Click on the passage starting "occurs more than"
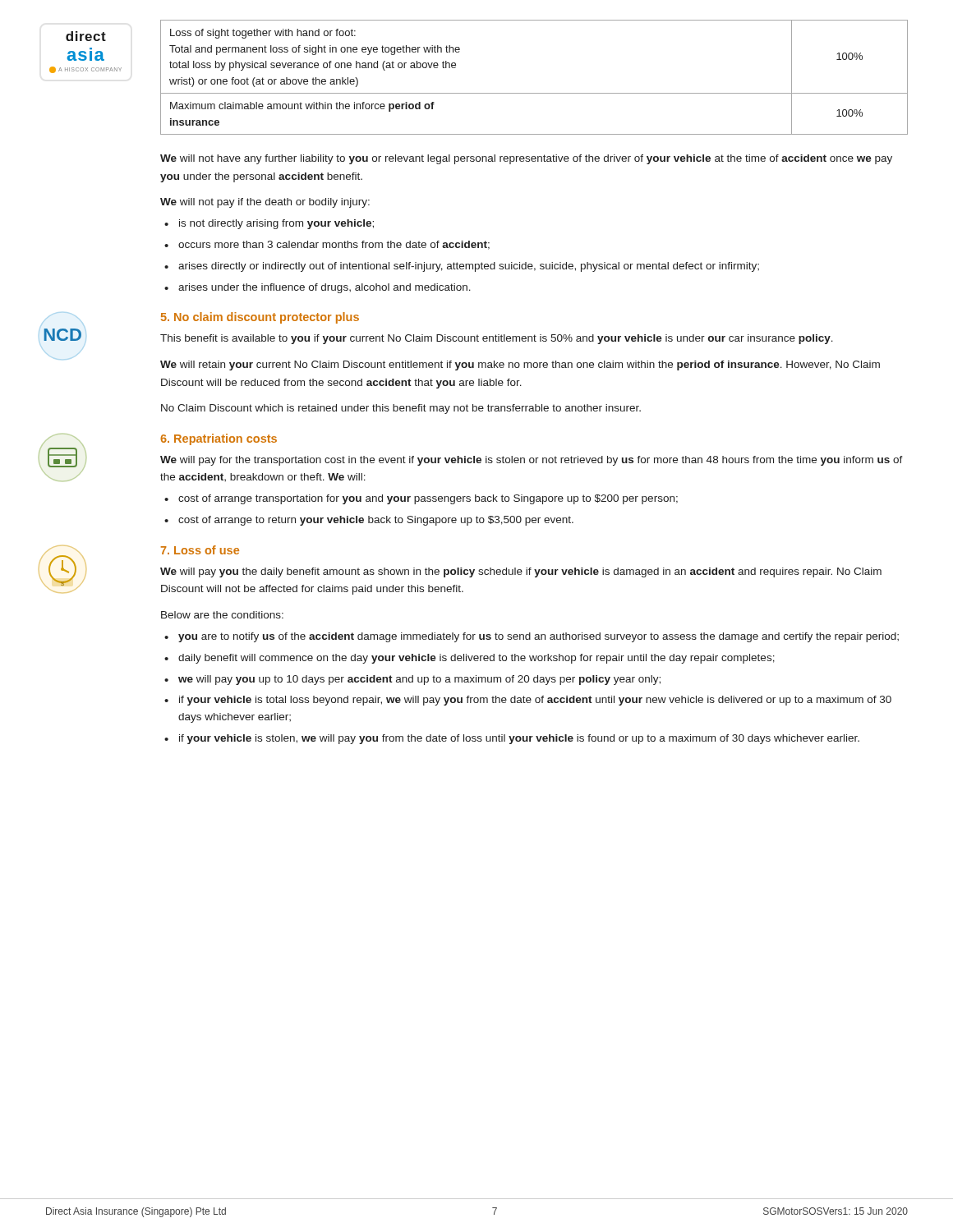This screenshot has width=953, height=1232. 334,244
